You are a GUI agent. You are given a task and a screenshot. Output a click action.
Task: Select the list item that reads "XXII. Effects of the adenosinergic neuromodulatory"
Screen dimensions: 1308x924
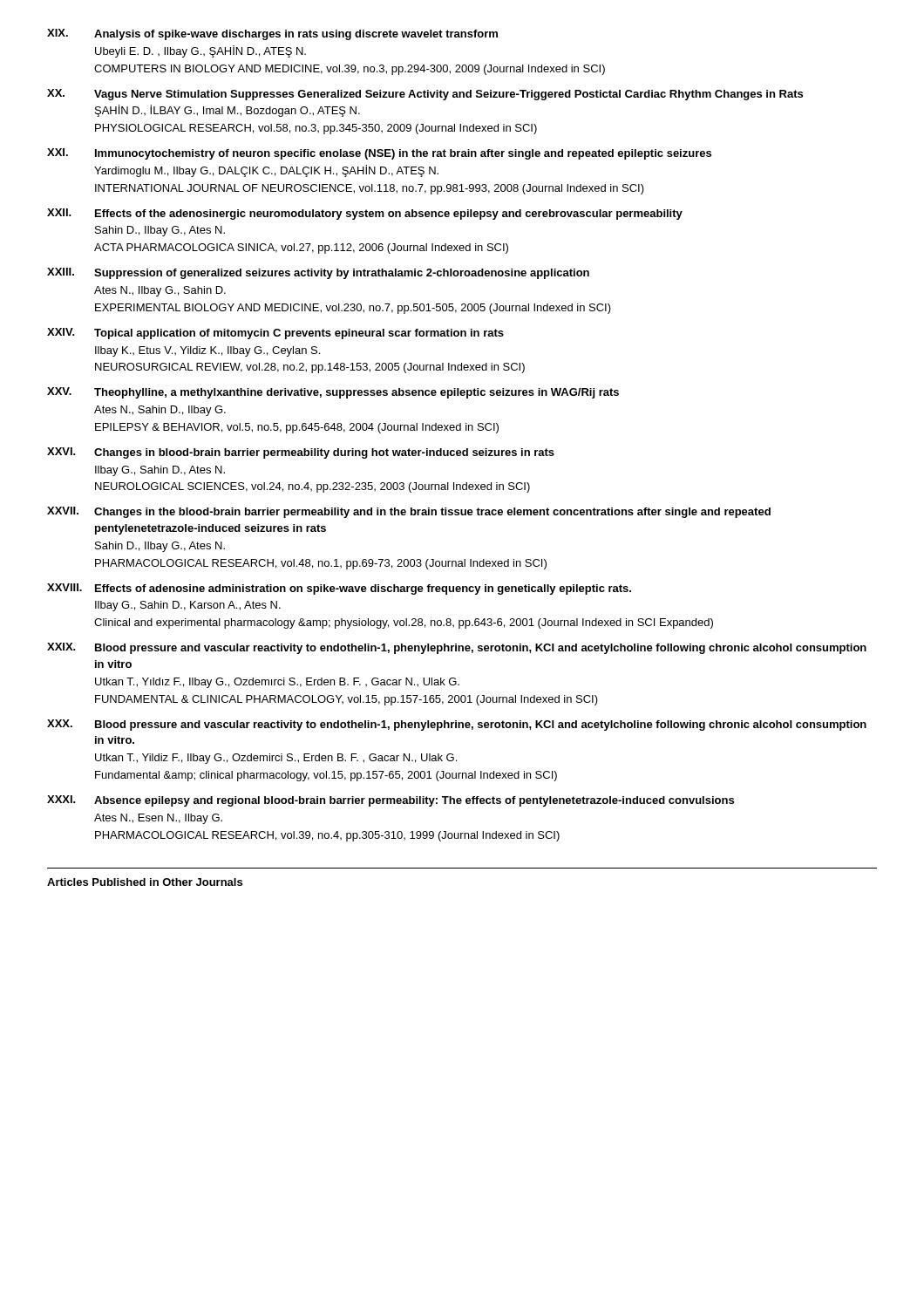pyautogui.click(x=365, y=214)
